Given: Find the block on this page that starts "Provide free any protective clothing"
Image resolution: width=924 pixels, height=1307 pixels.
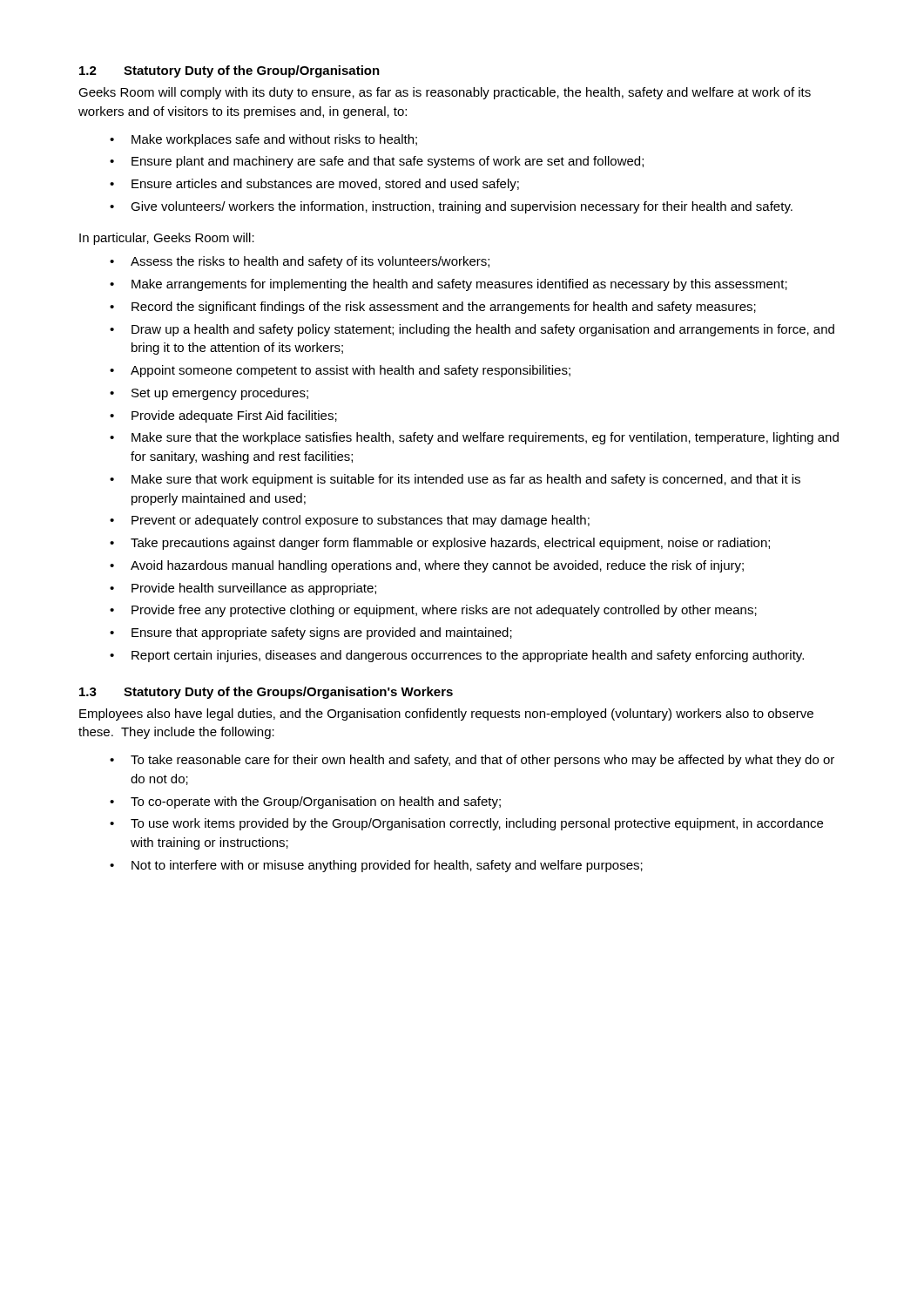Looking at the screenshot, I should (444, 610).
